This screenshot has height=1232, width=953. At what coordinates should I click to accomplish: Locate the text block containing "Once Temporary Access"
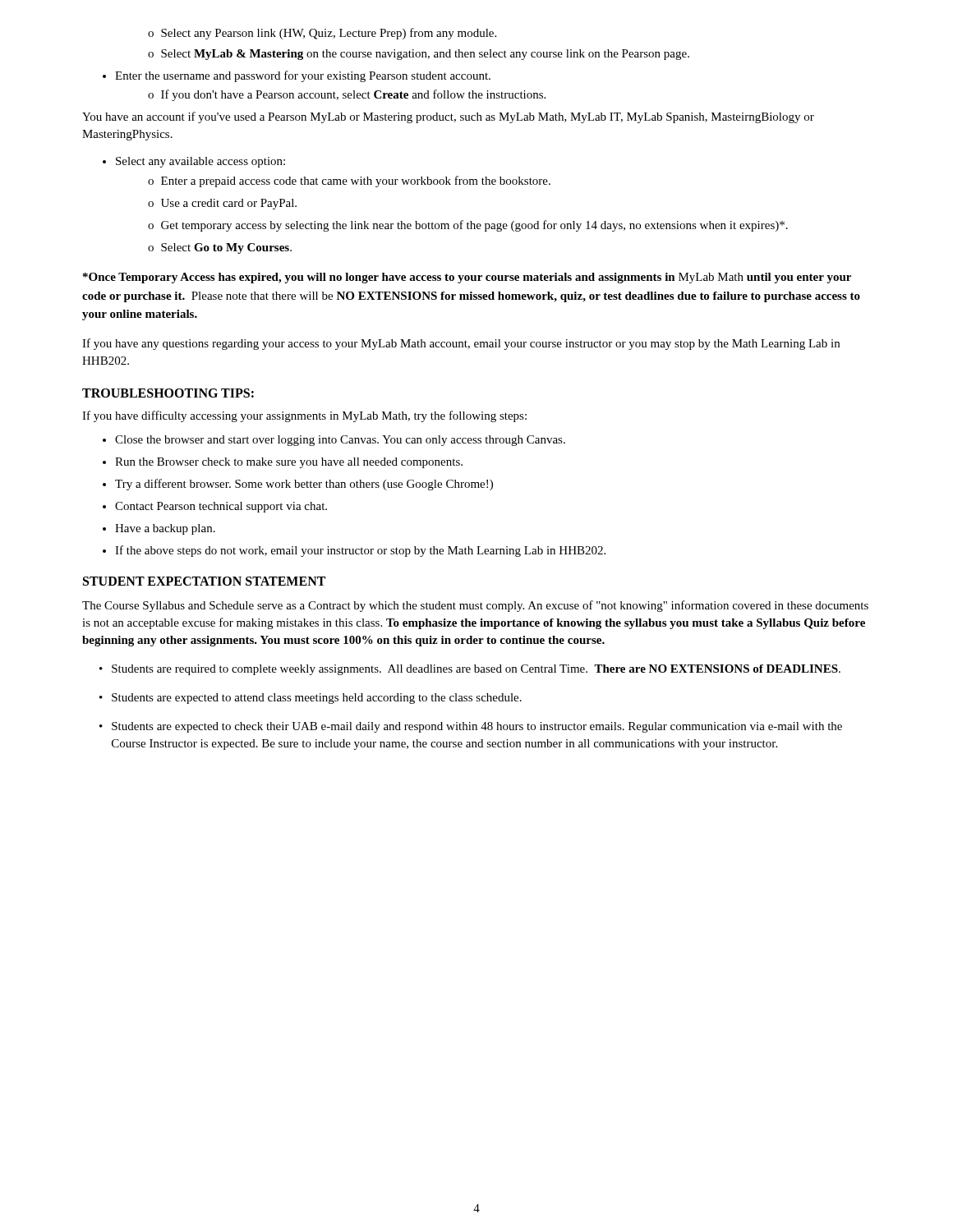[x=476, y=295]
